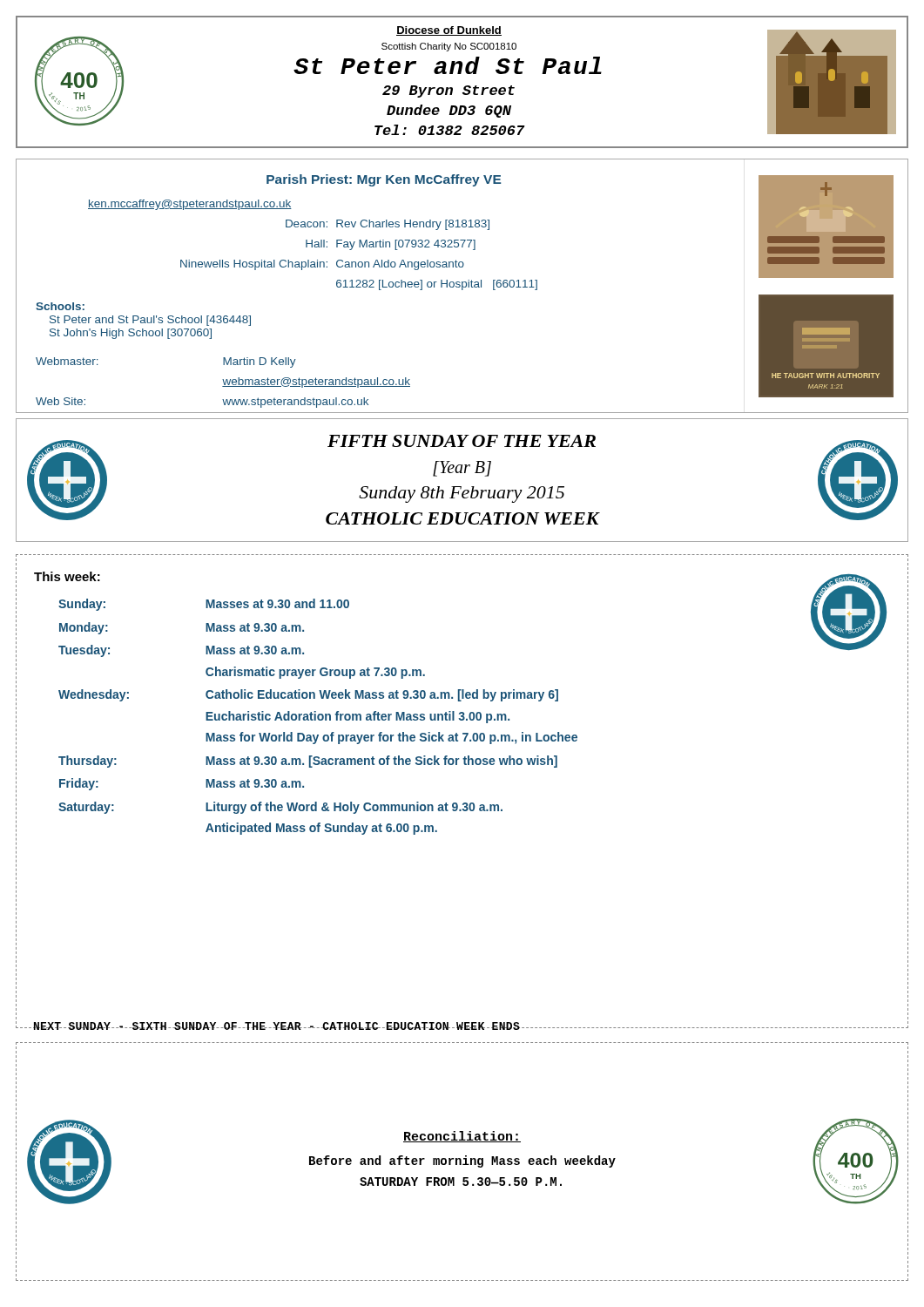
Task: Select a section header
Action: pos(462,480)
